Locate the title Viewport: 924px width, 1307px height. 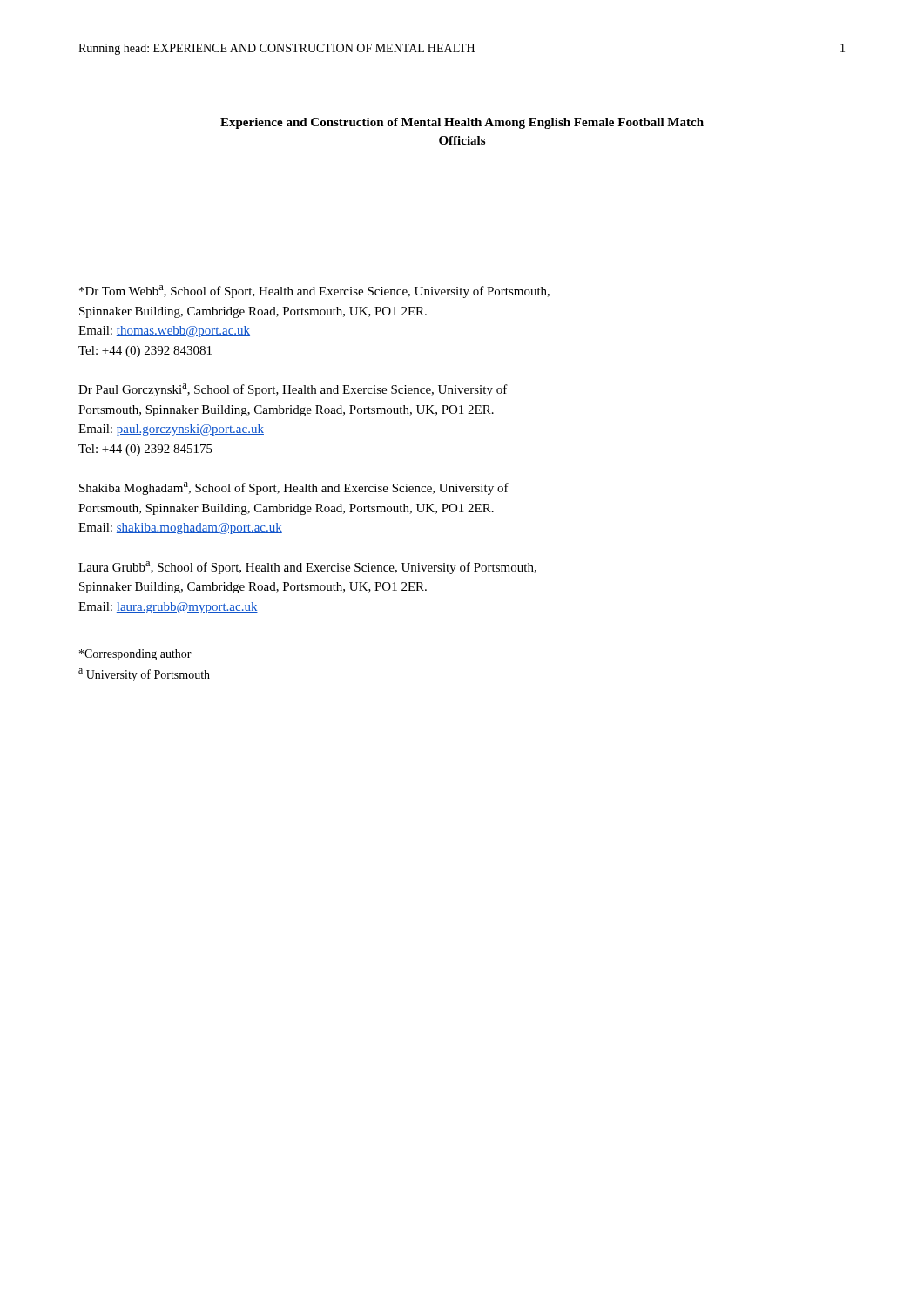point(462,132)
